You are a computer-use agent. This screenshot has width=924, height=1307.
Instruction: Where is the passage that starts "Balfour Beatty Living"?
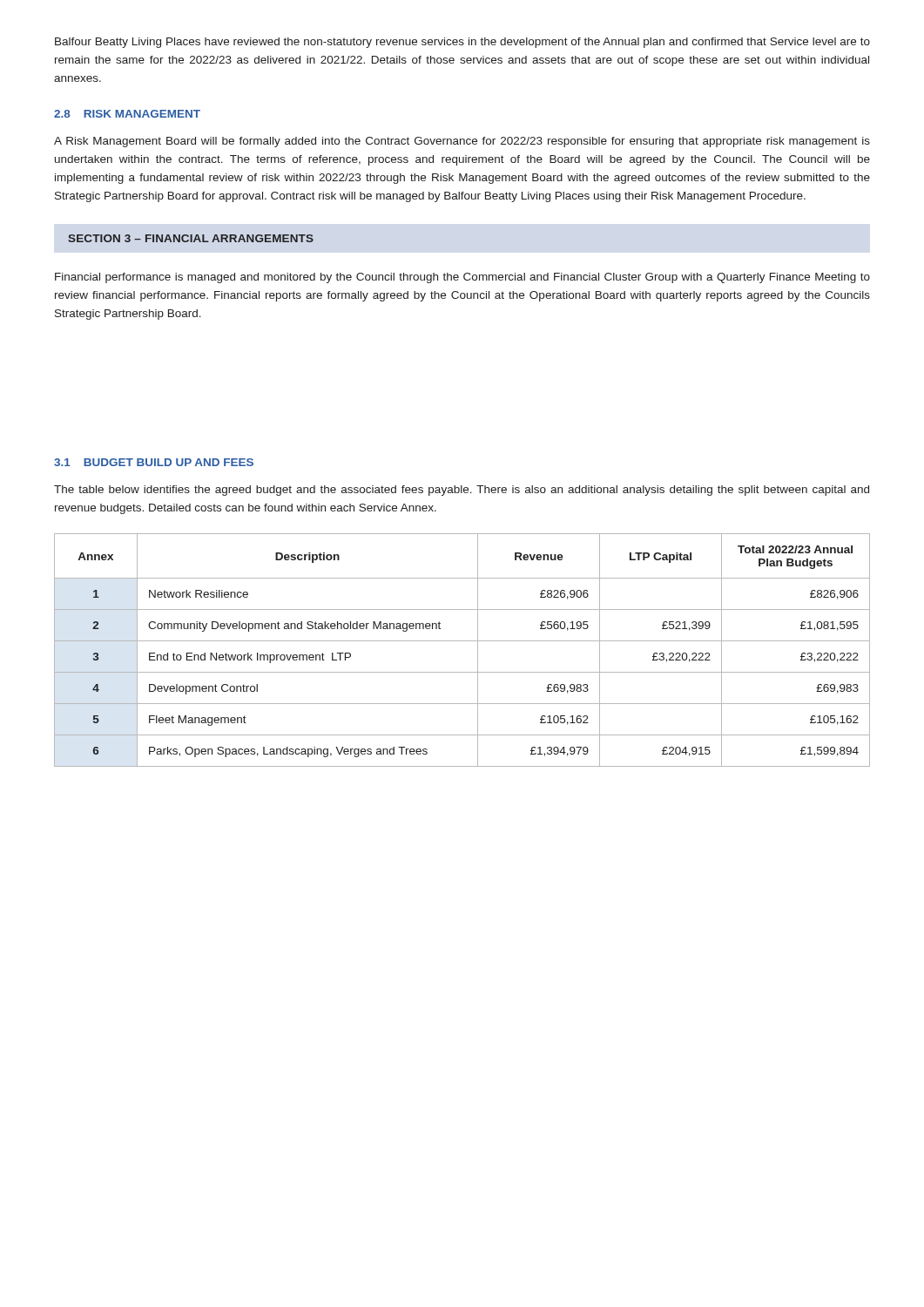[462, 60]
